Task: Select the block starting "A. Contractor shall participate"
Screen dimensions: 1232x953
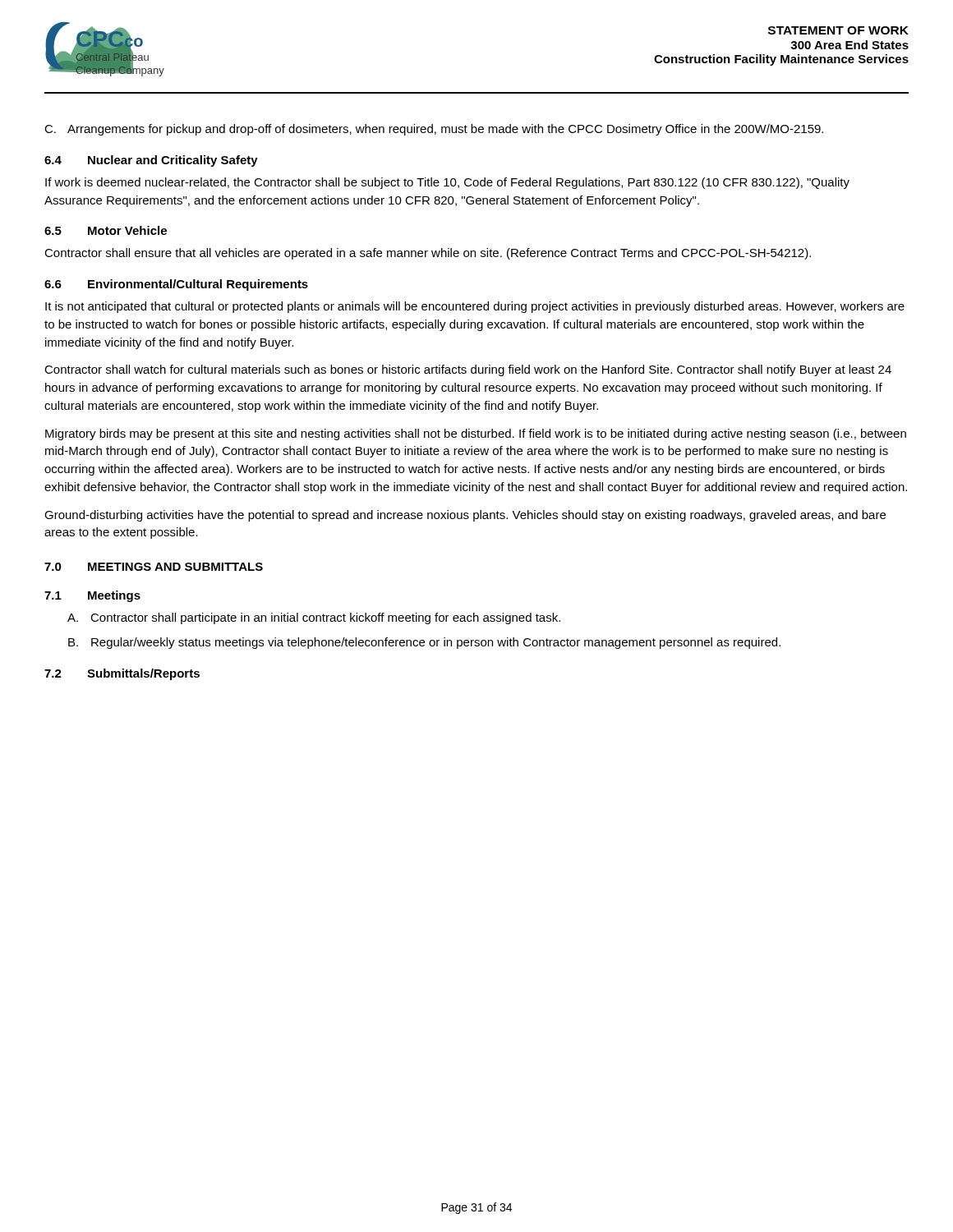Action: pos(314,618)
